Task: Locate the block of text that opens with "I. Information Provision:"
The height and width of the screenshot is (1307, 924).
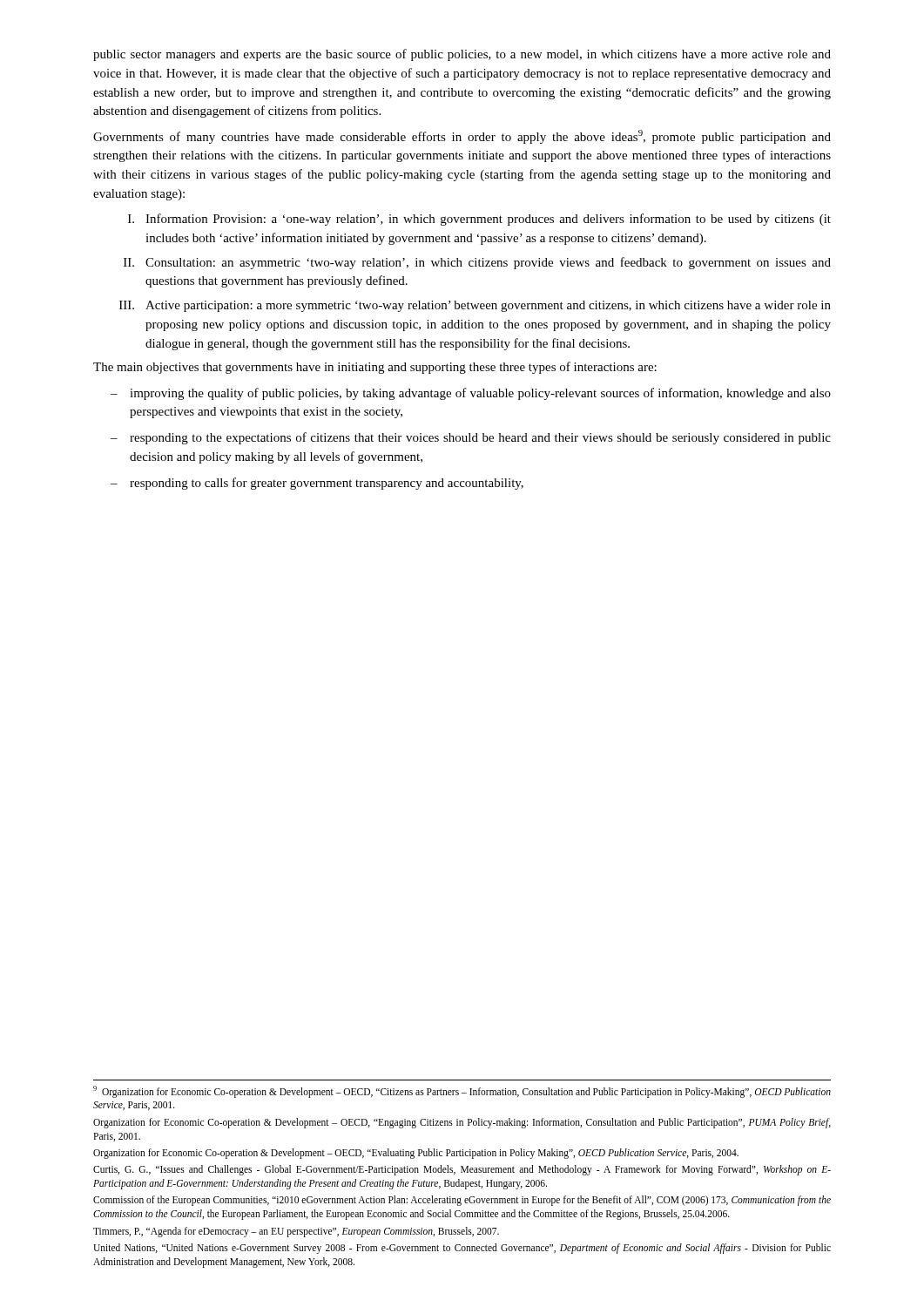Action: pyautogui.click(x=462, y=229)
